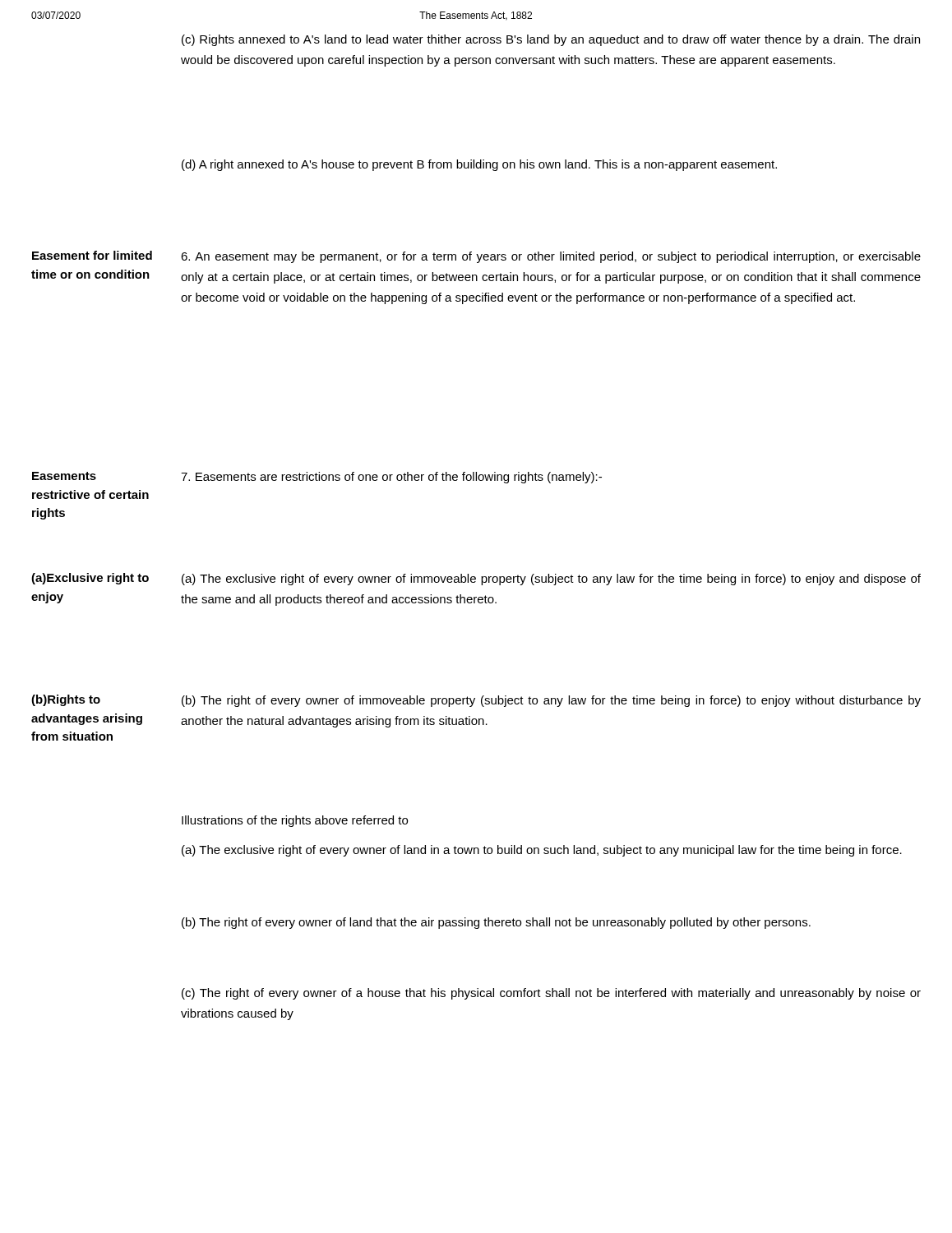This screenshot has width=952, height=1233.
Task: Find the section header containing "Easement for limited"
Action: point(92,264)
